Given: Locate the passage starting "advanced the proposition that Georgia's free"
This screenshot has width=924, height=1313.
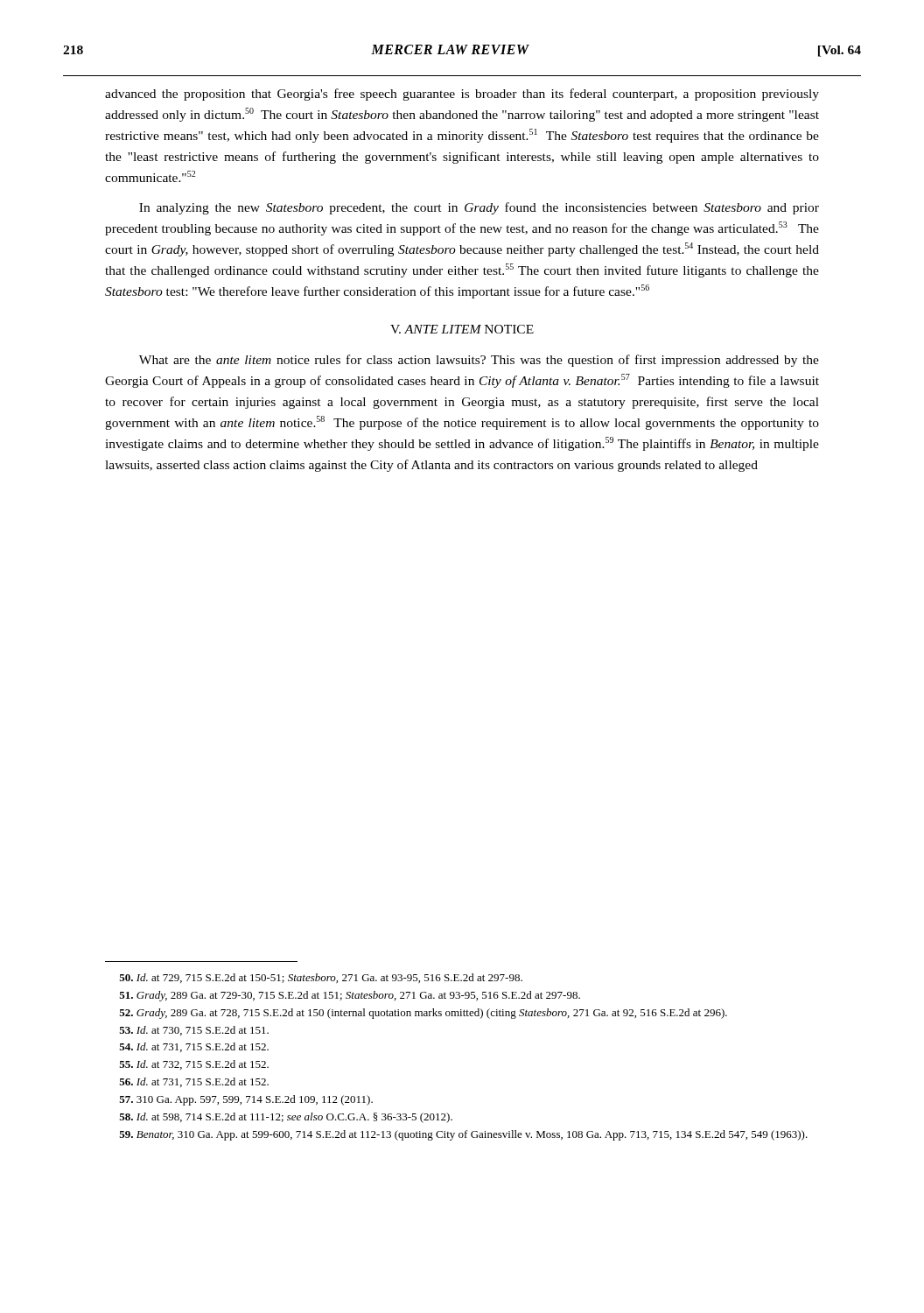Looking at the screenshot, I should tap(462, 135).
